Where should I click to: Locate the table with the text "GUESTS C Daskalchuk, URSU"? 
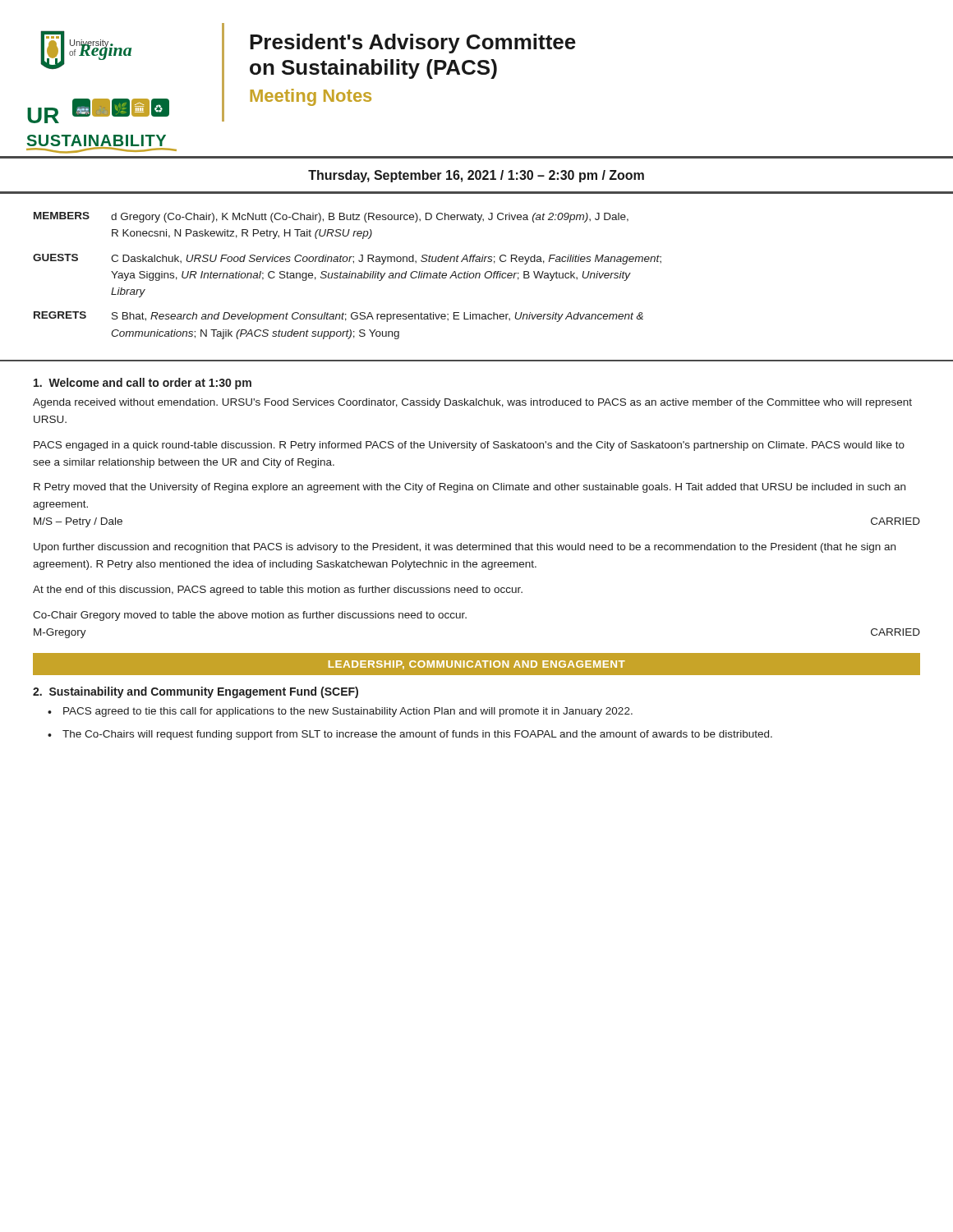click(476, 275)
